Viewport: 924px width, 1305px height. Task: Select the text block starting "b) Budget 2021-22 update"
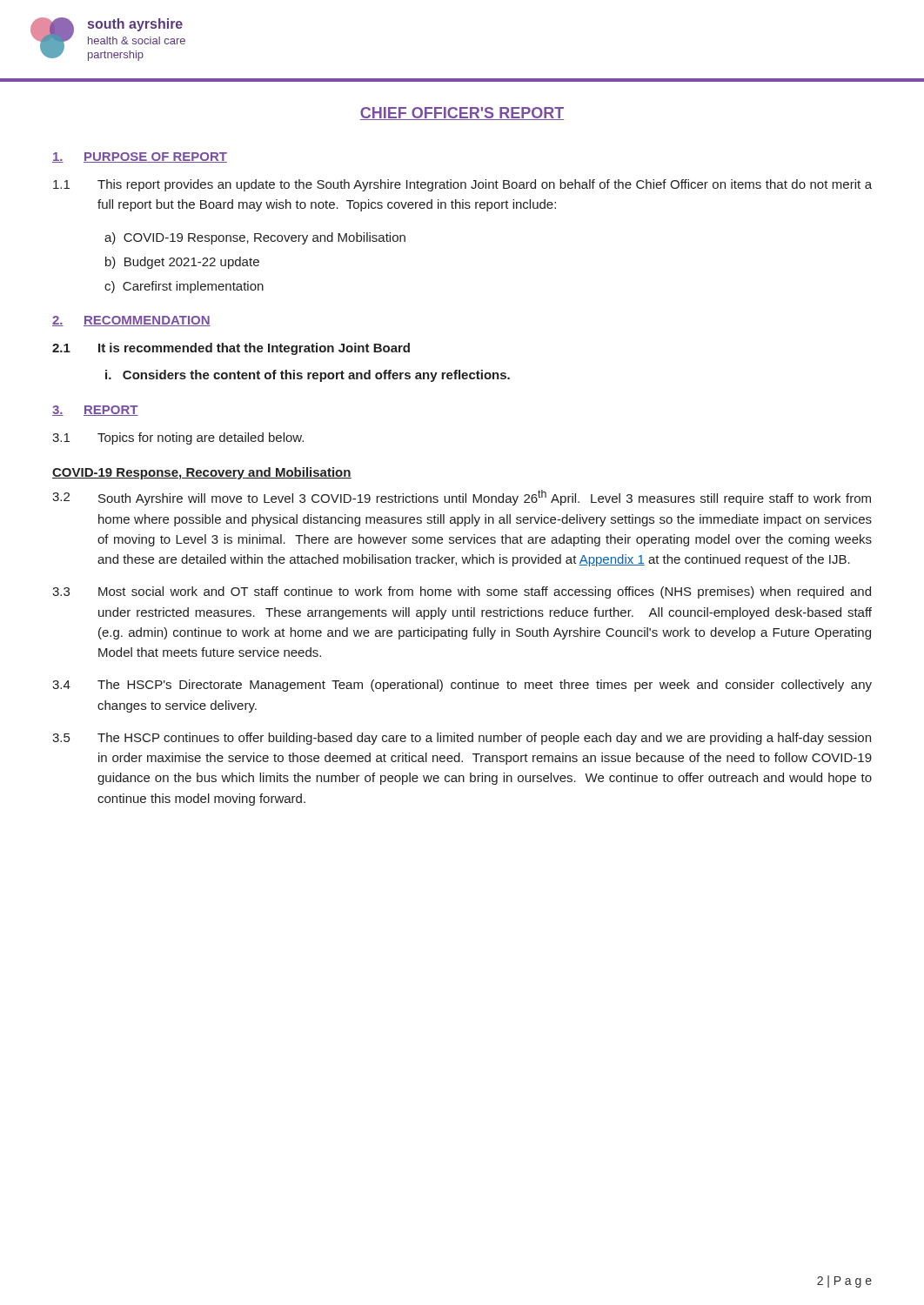pyautogui.click(x=182, y=261)
